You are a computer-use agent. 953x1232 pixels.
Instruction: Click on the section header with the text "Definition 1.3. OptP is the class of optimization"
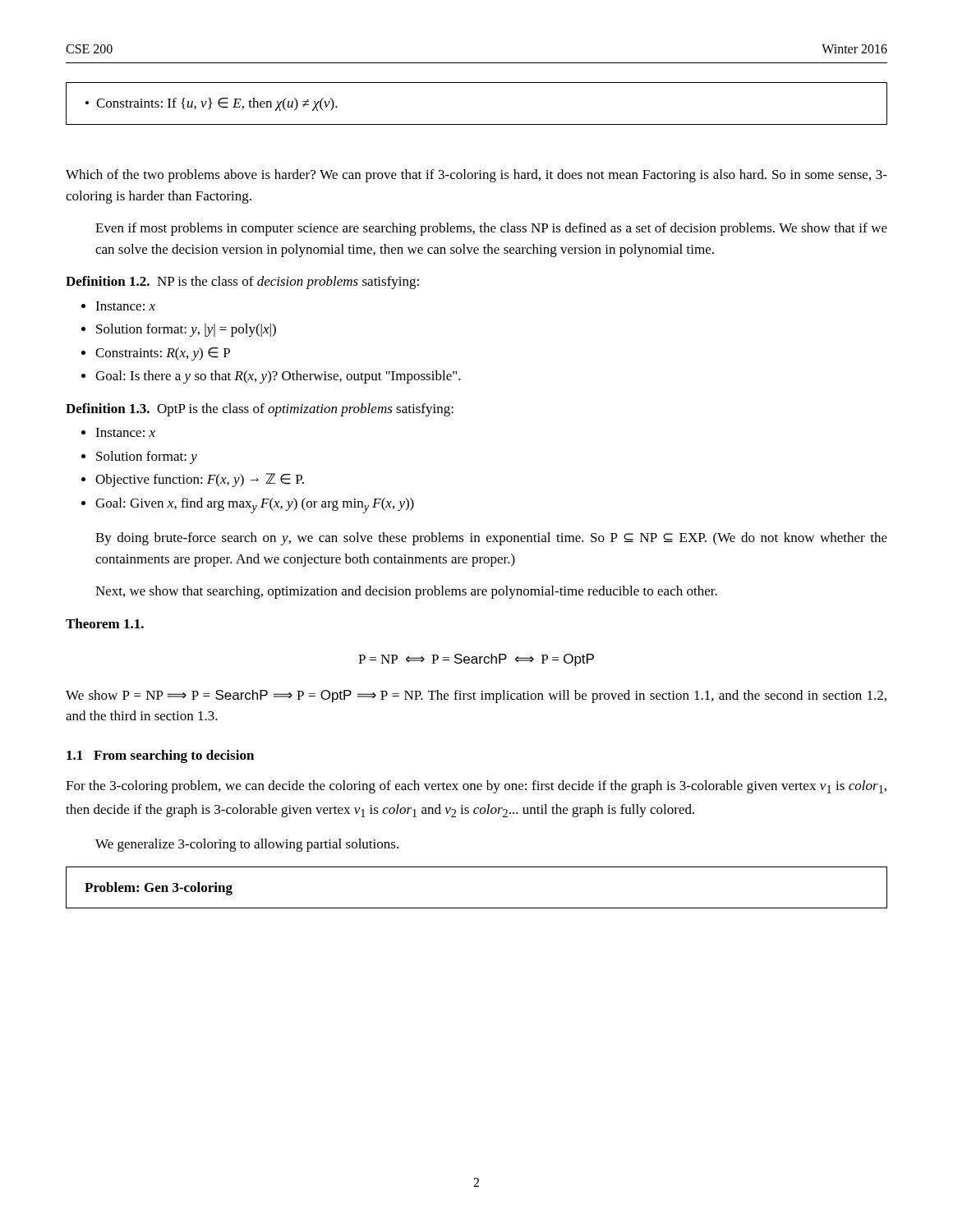[x=260, y=408]
